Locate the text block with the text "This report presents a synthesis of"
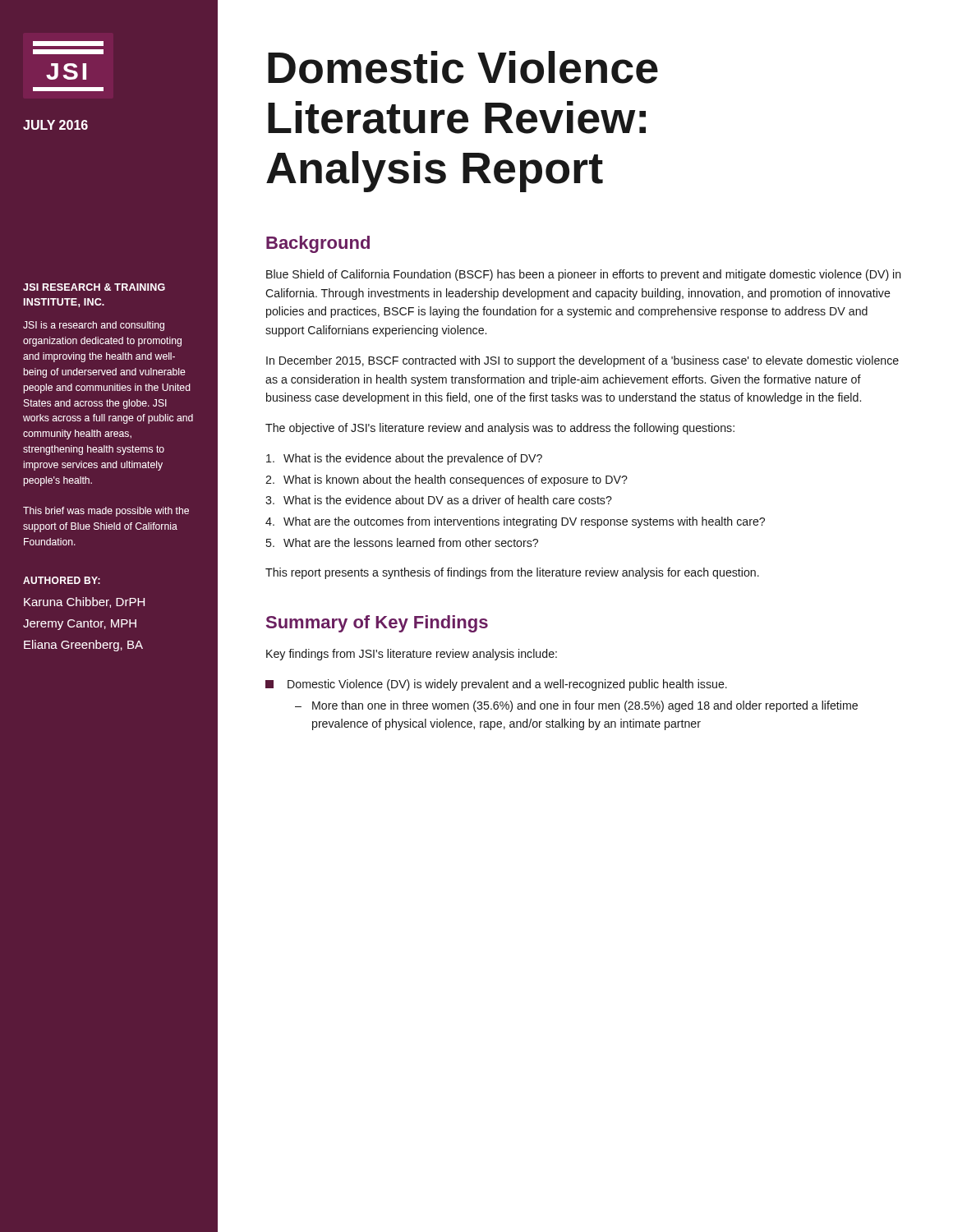The height and width of the screenshot is (1232, 953). click(512, 573)
